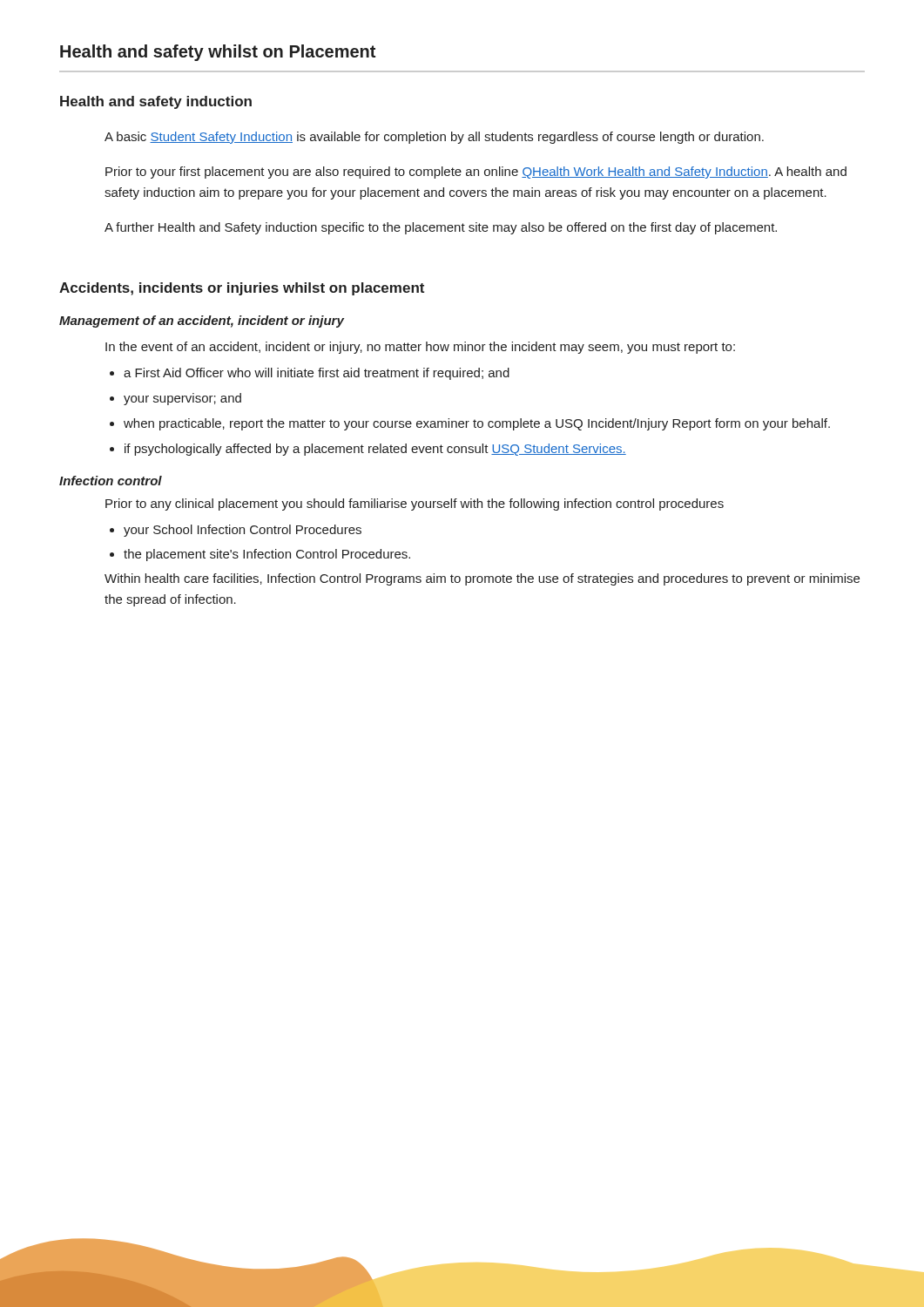
Task: Find the text starting "Within health care facilities, Infection"
Action: pyautogui.click(x=482, y=589)
